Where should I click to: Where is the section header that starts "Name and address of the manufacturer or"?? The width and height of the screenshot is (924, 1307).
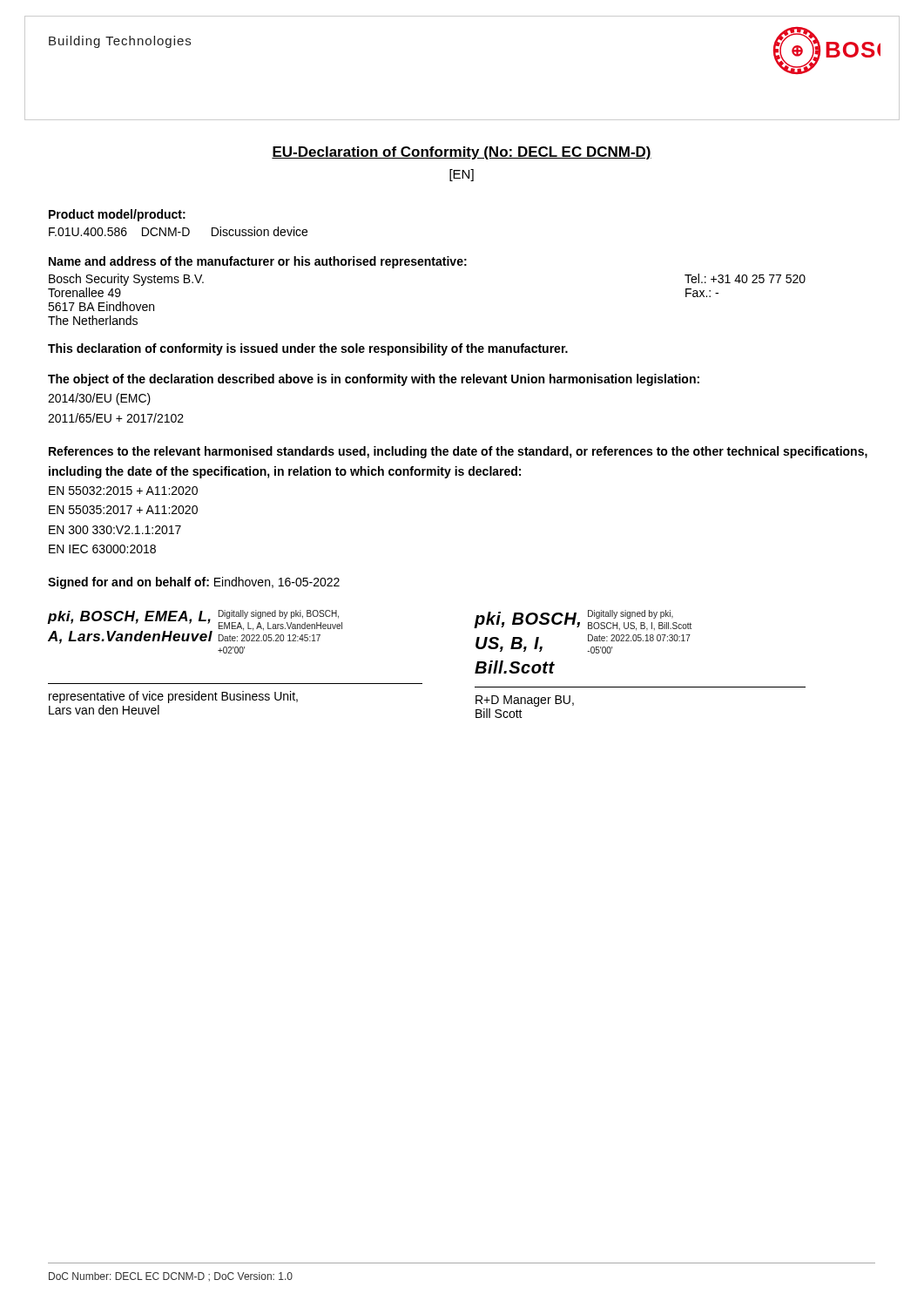[x=258, y=261]
